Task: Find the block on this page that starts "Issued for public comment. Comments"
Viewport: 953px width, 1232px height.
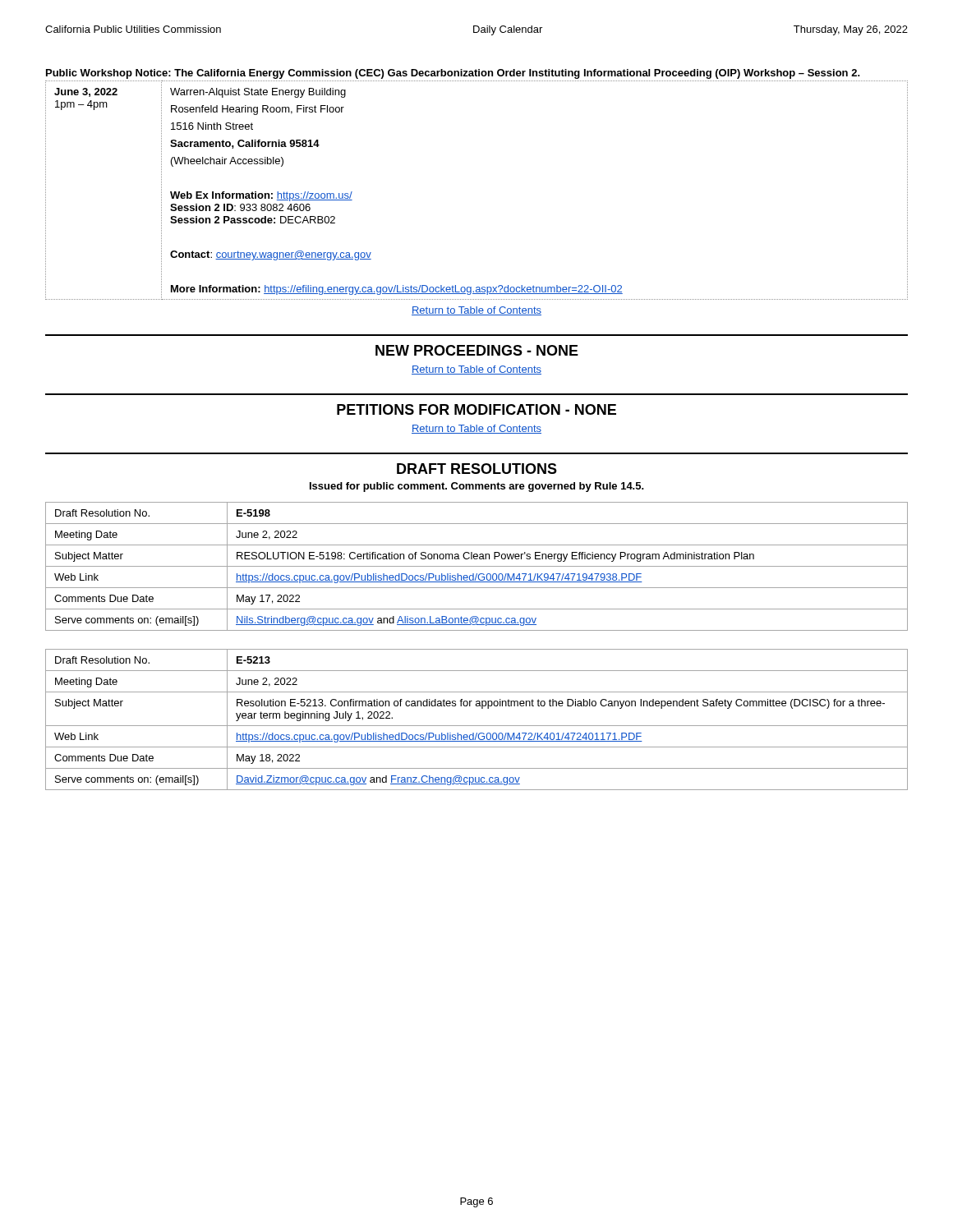Action: click(476, 486)
